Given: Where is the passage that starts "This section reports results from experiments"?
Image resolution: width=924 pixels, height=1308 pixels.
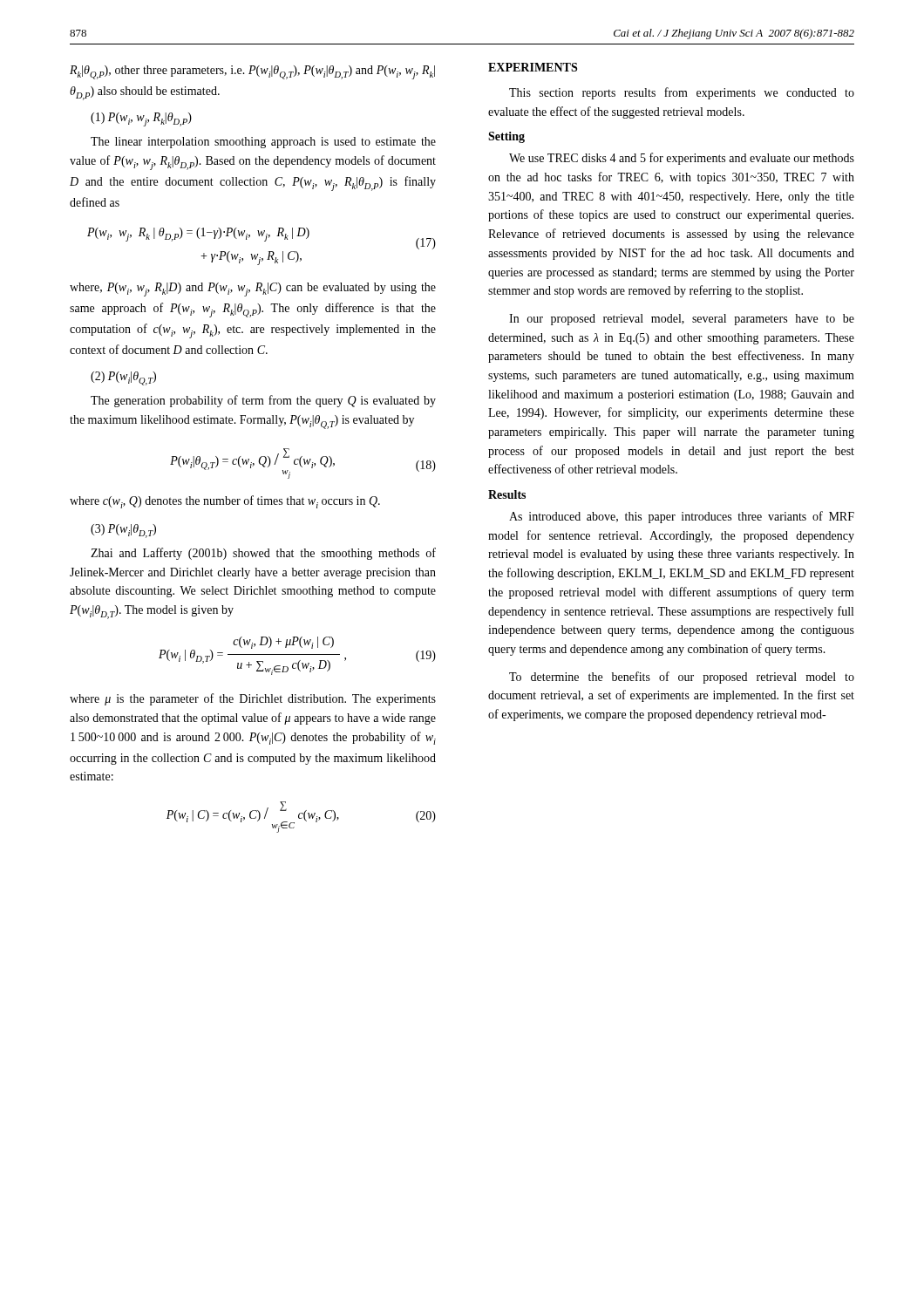Looking at the screenshot, I should pos(671,102).
